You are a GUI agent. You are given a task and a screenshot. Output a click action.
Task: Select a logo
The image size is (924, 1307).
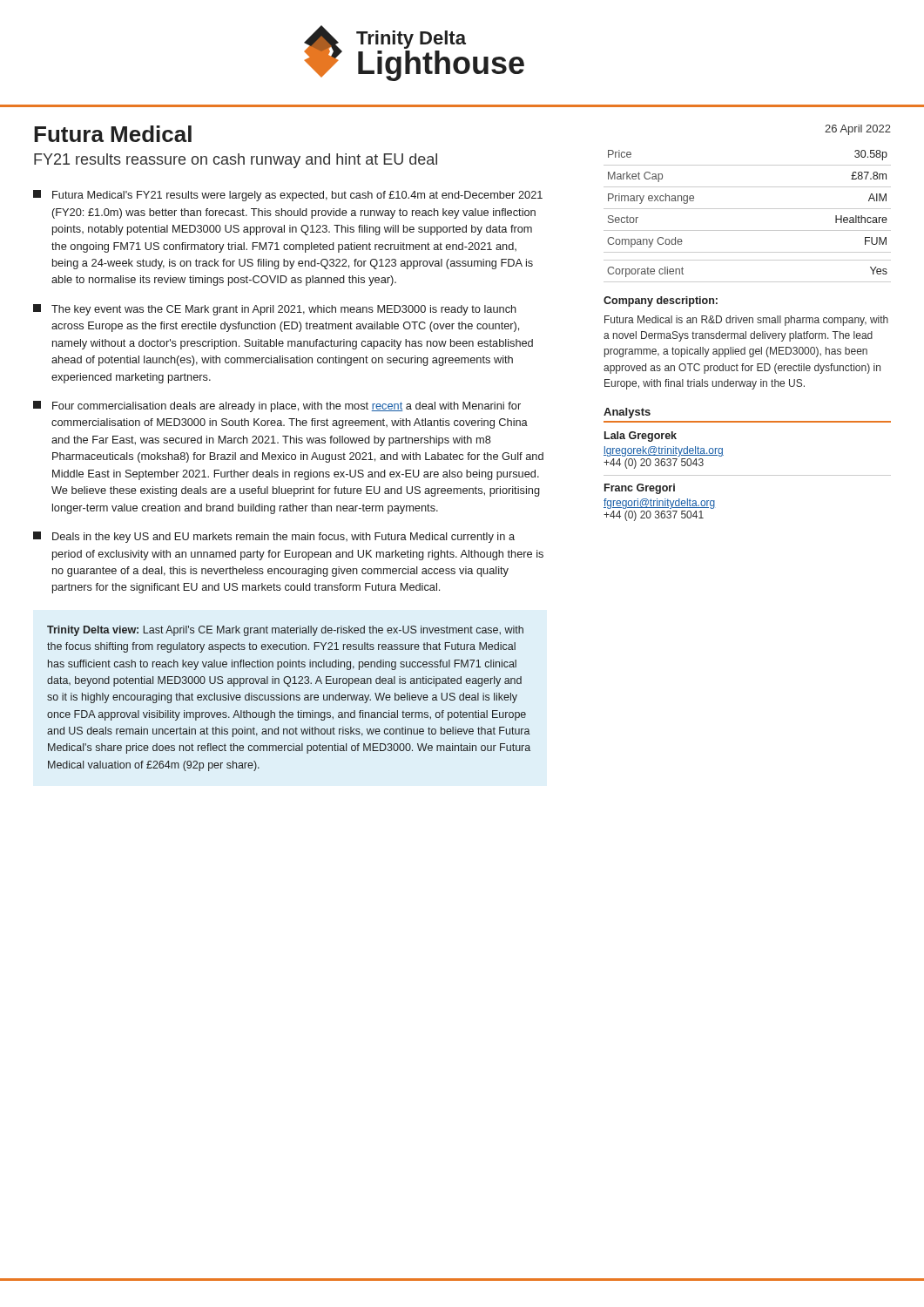[462, 54]
